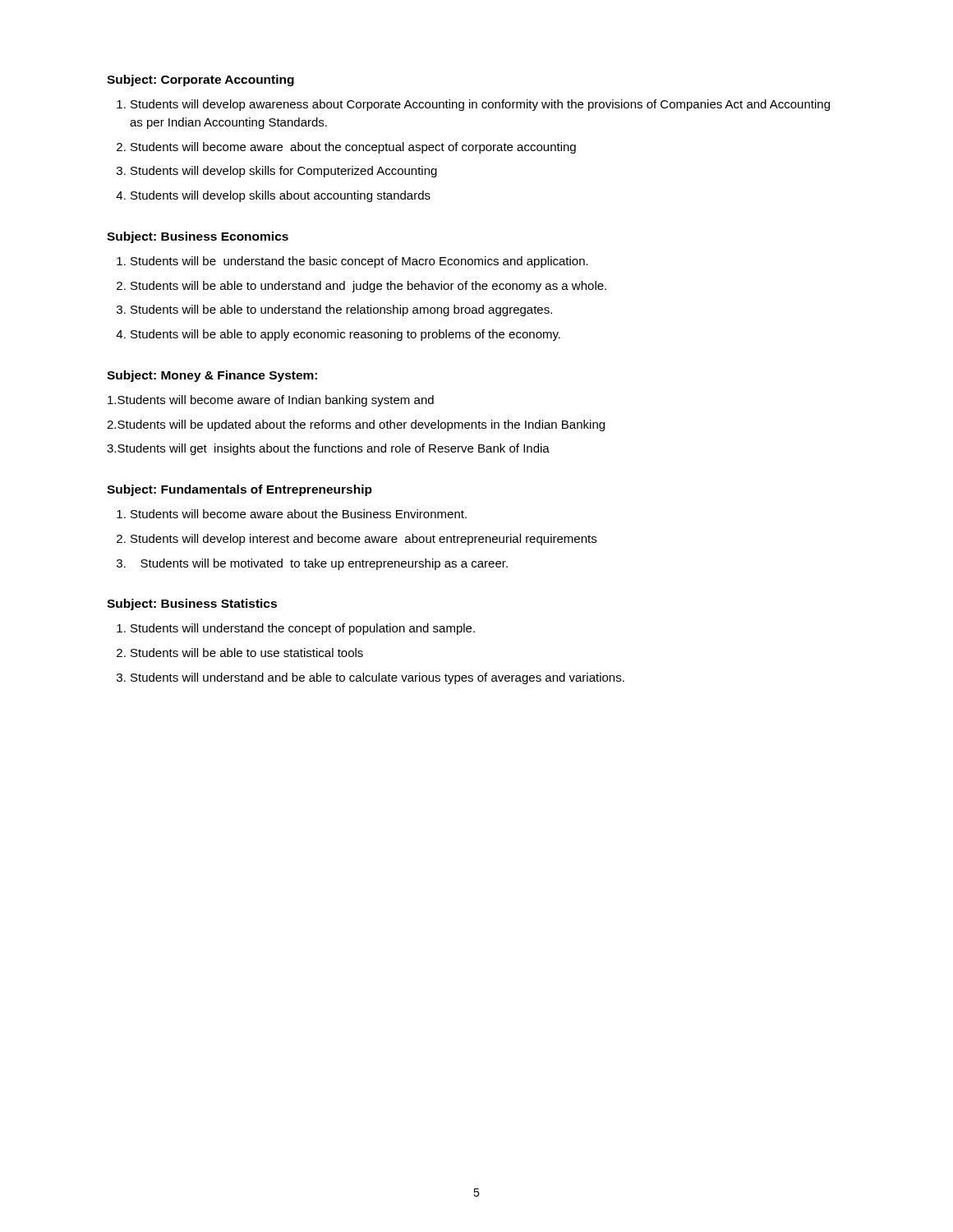Click on the list item with the text "2.Students will be"

pyautogui.click(x=356, y=424)
